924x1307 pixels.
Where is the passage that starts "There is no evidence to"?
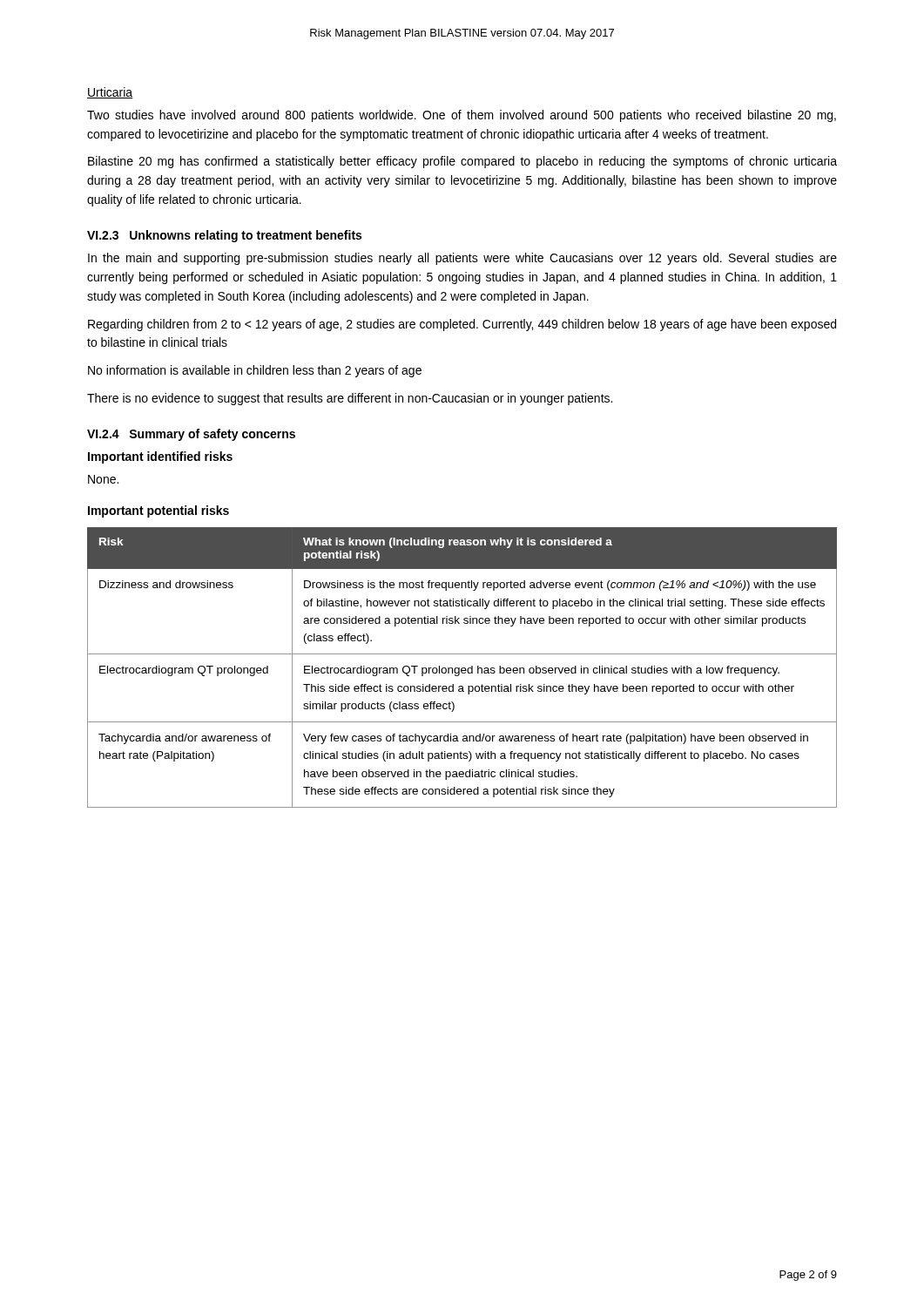coord(350,398)
